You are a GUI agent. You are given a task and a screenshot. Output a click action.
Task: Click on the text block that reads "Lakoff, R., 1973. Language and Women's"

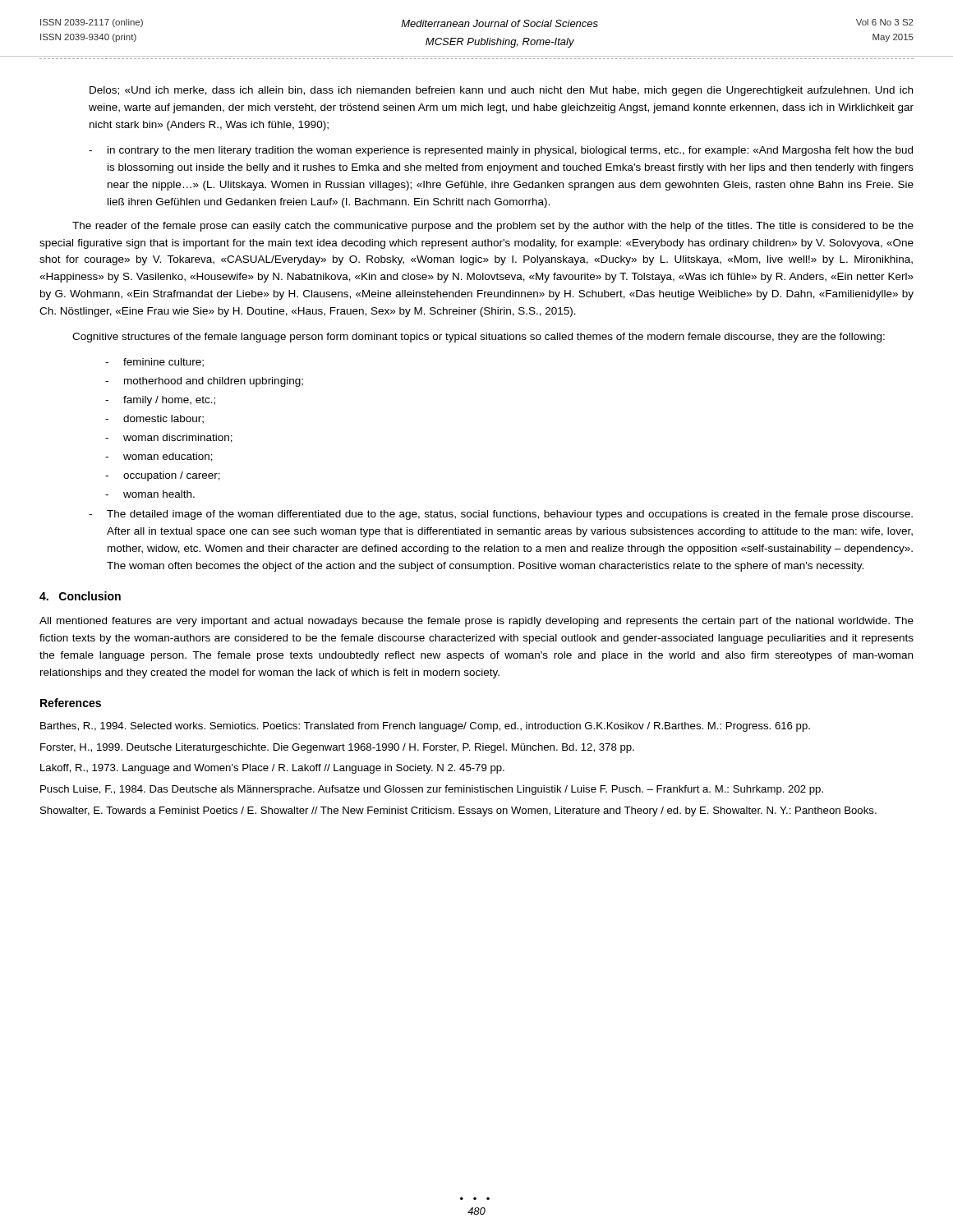click(x=476, y=768)
